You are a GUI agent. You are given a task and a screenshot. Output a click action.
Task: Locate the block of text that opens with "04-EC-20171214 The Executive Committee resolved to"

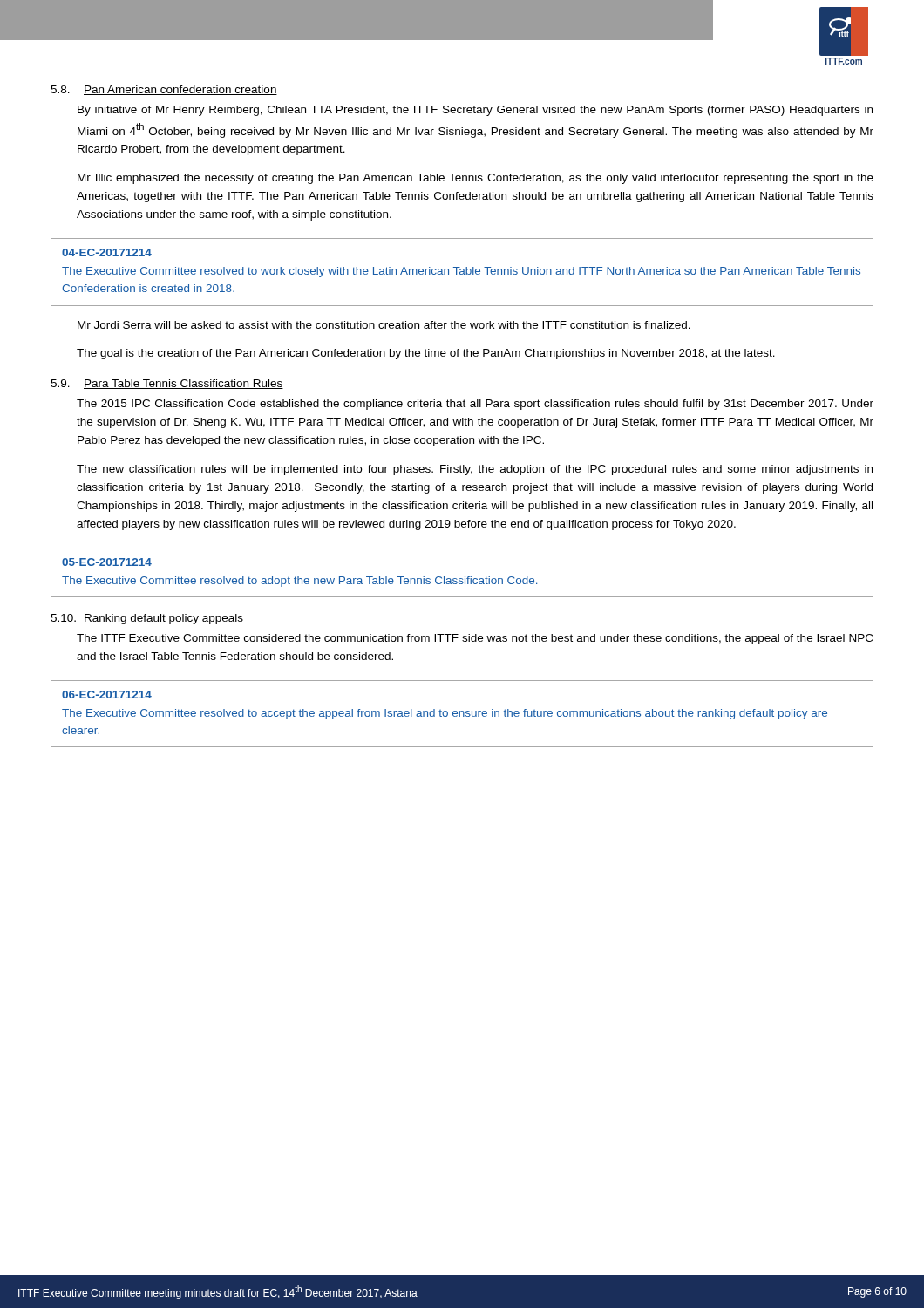click(x=462, y=272)
